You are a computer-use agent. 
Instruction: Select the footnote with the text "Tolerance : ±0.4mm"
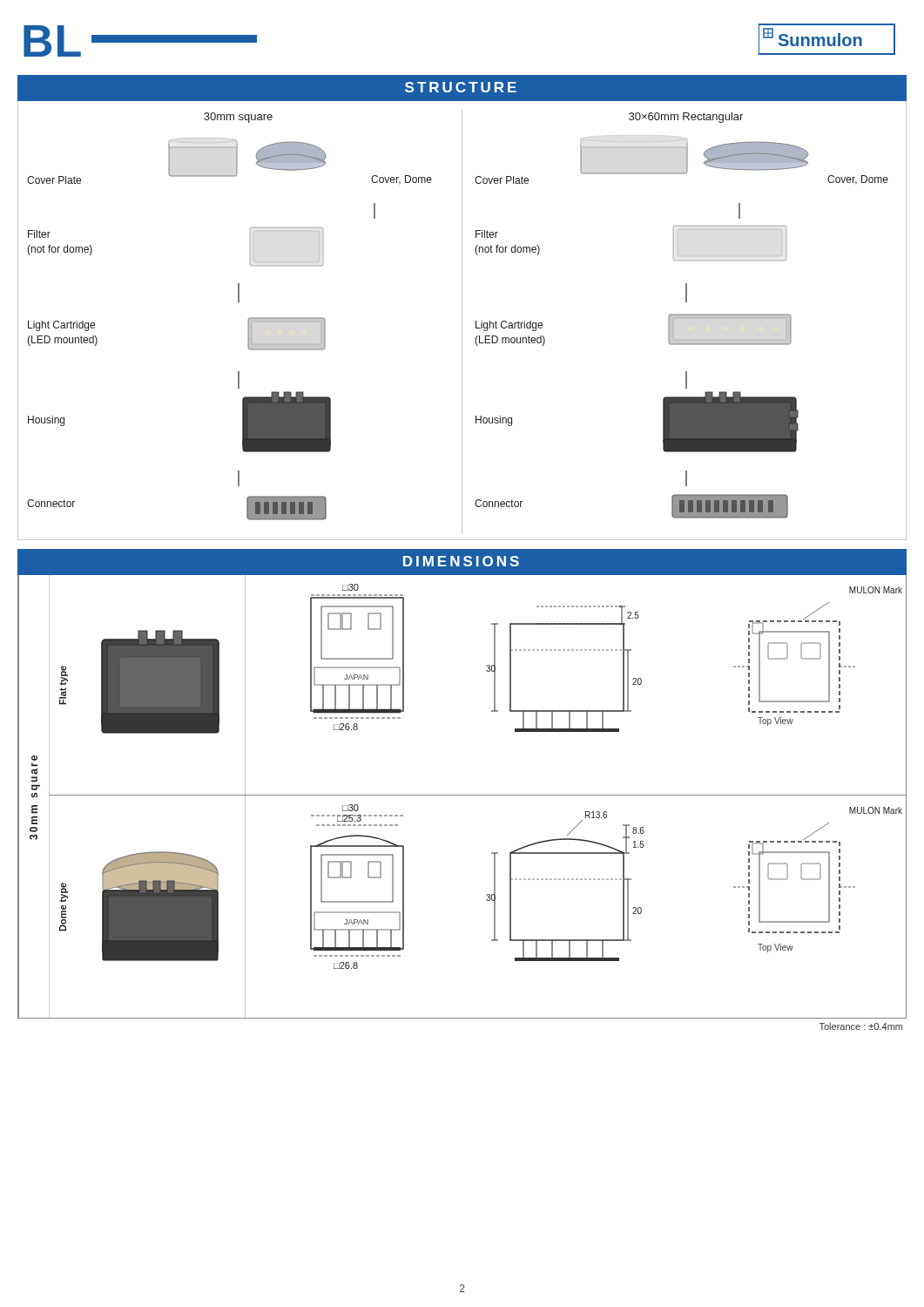click(x=861, y=1026)
